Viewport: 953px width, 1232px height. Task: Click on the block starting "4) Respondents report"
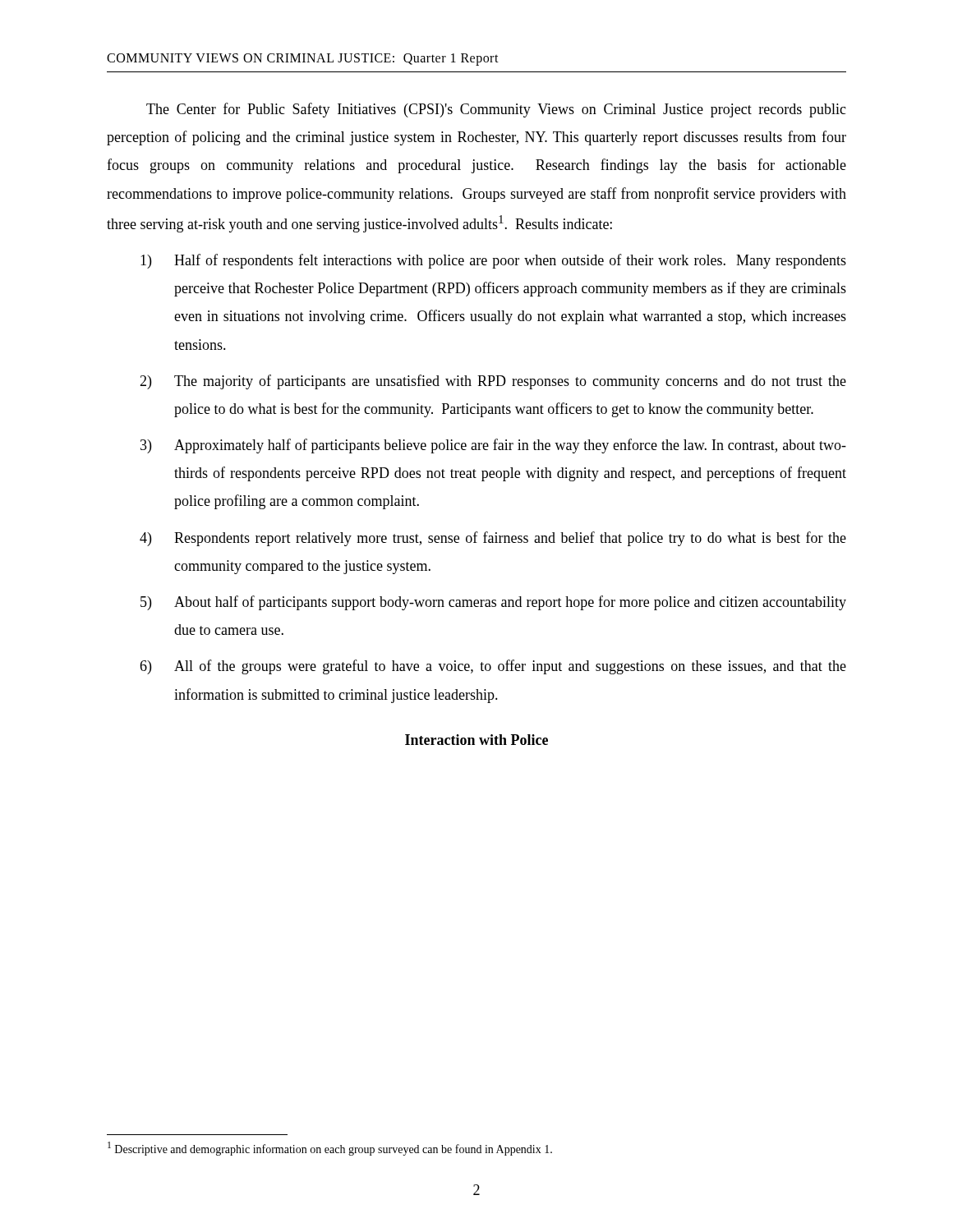[493, 552]
